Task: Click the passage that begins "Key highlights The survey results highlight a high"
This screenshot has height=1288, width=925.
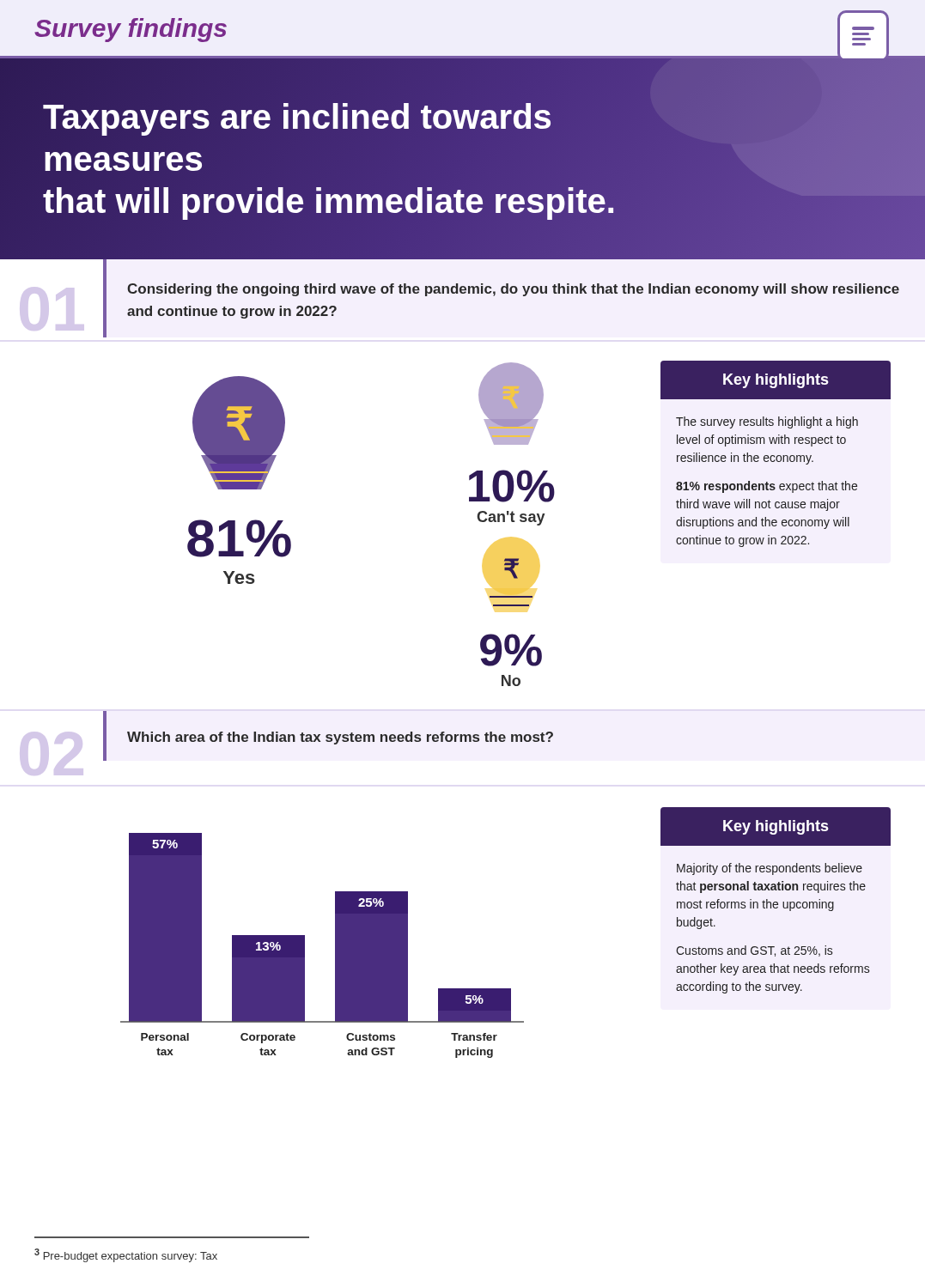Action: pyautogui.click(x=776, y=462)
